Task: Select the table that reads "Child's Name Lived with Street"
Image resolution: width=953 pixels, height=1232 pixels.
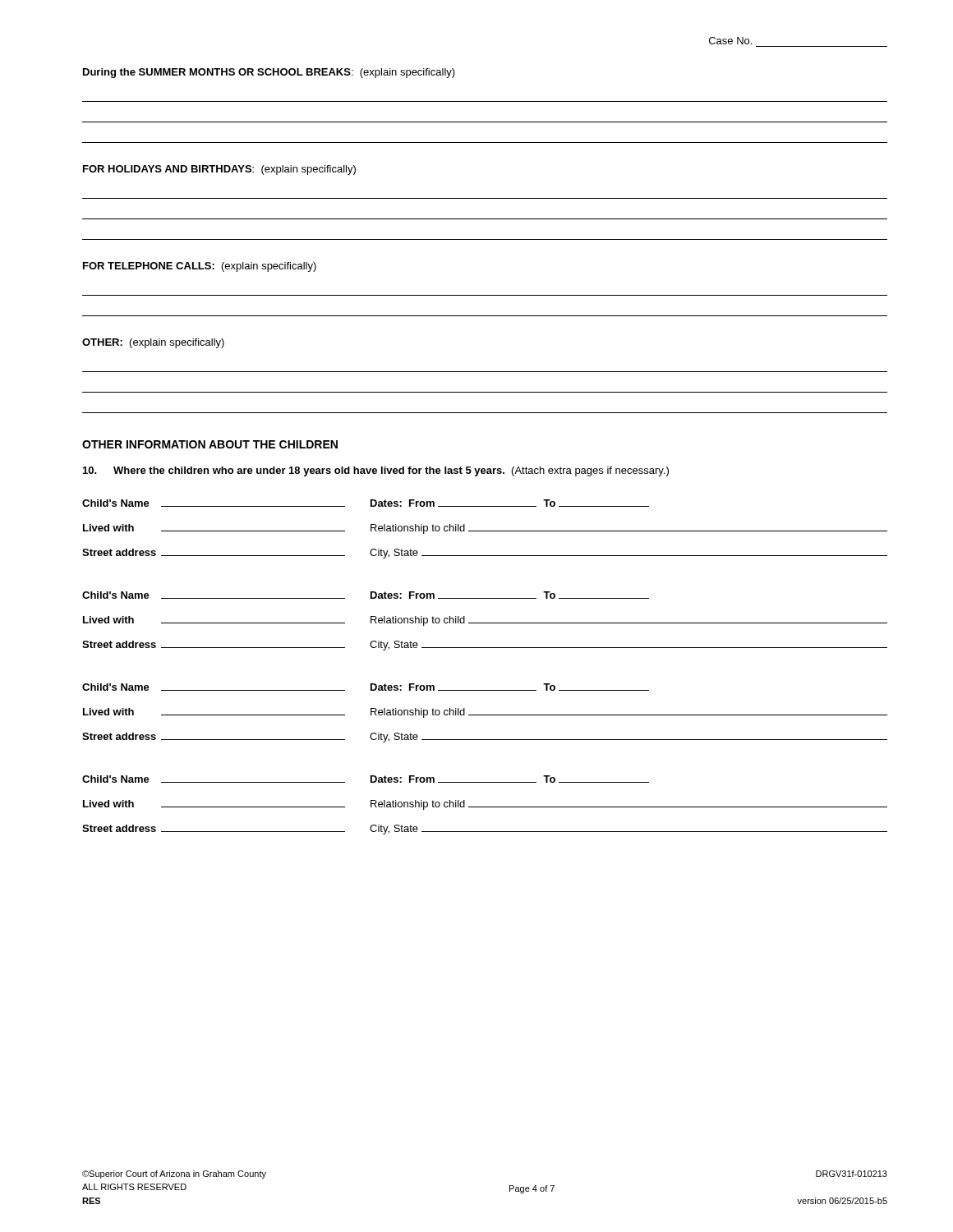Action: 485,666
